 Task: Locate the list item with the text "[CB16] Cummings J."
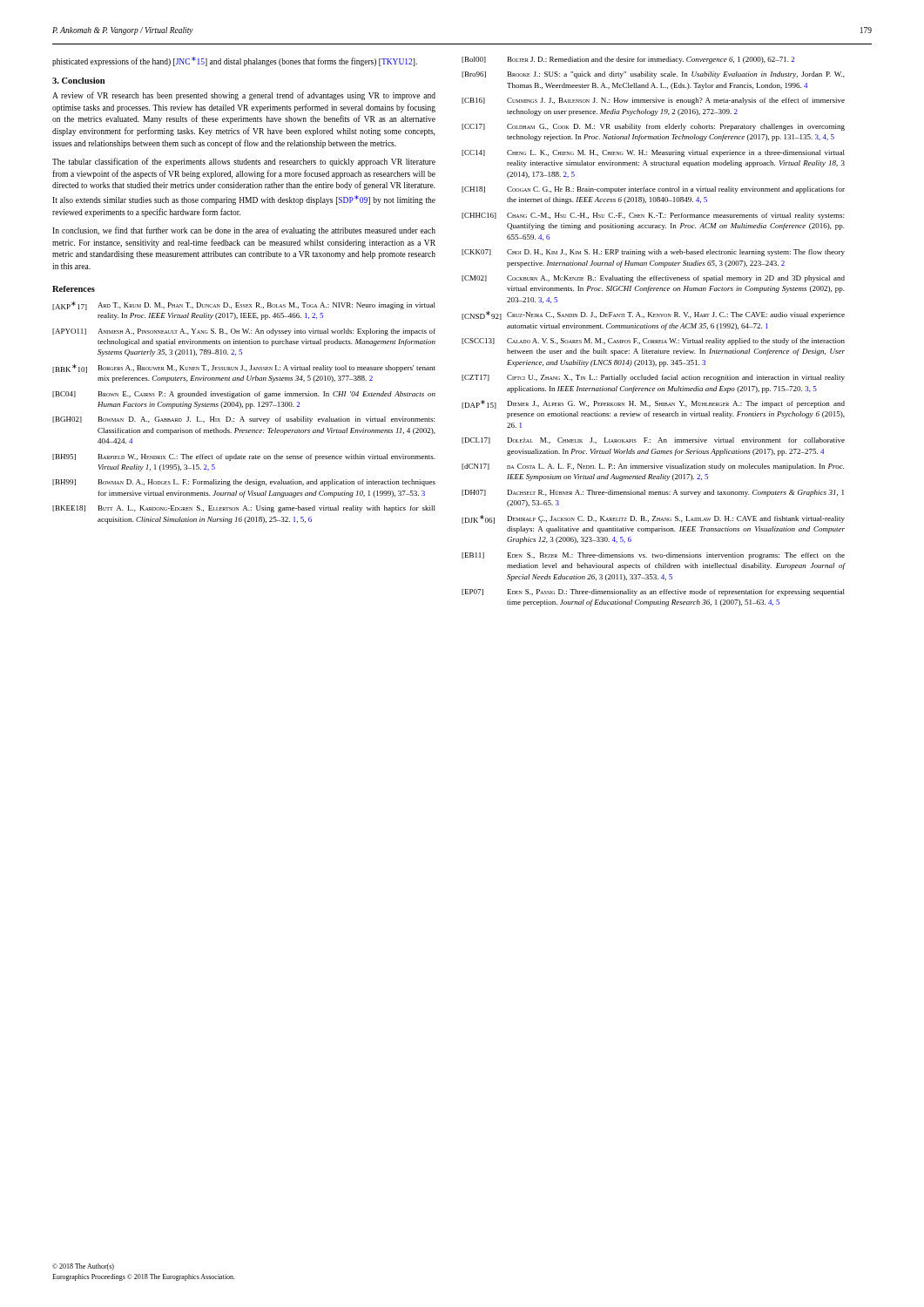[x=653, y=106]
